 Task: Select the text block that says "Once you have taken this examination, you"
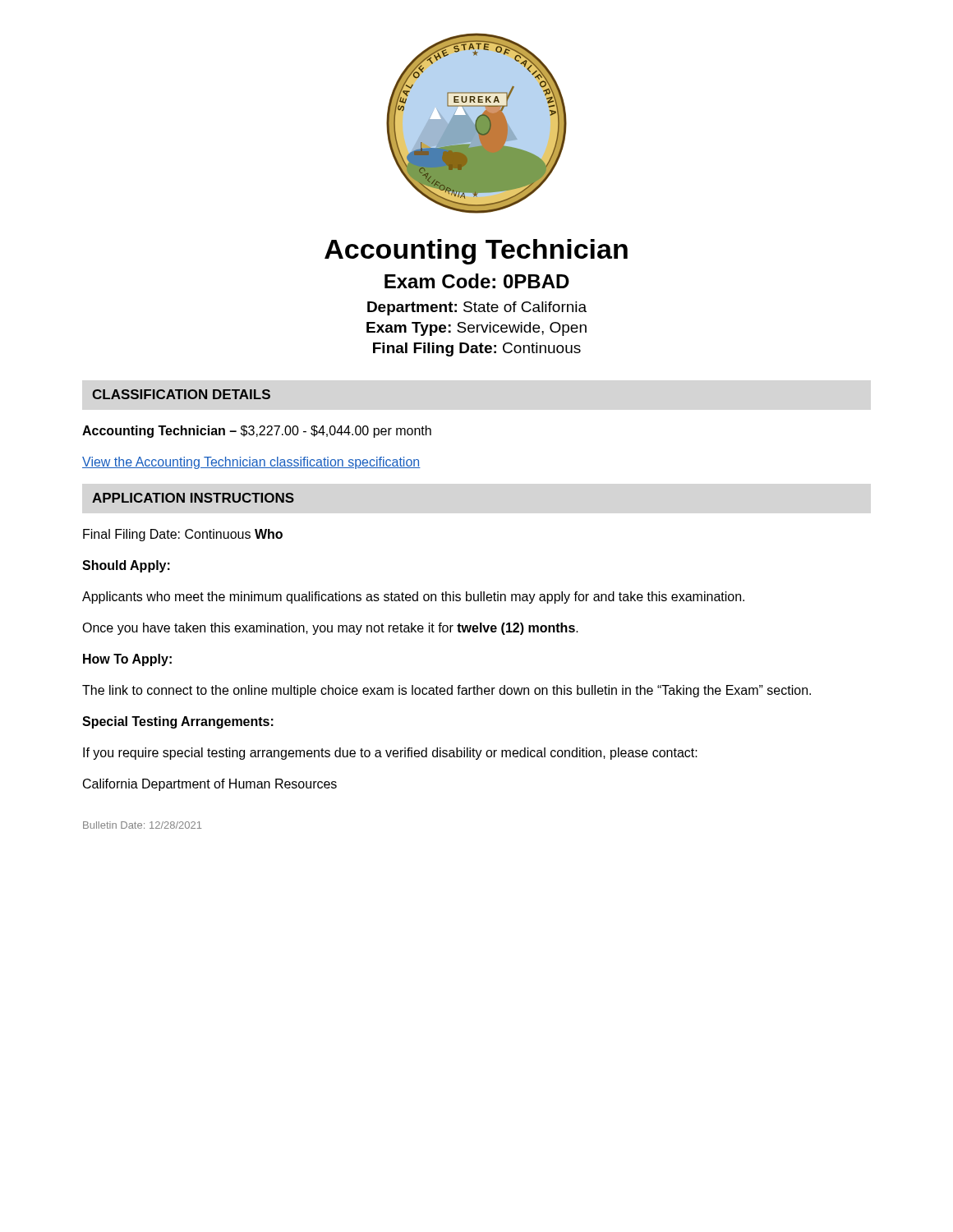331,628
